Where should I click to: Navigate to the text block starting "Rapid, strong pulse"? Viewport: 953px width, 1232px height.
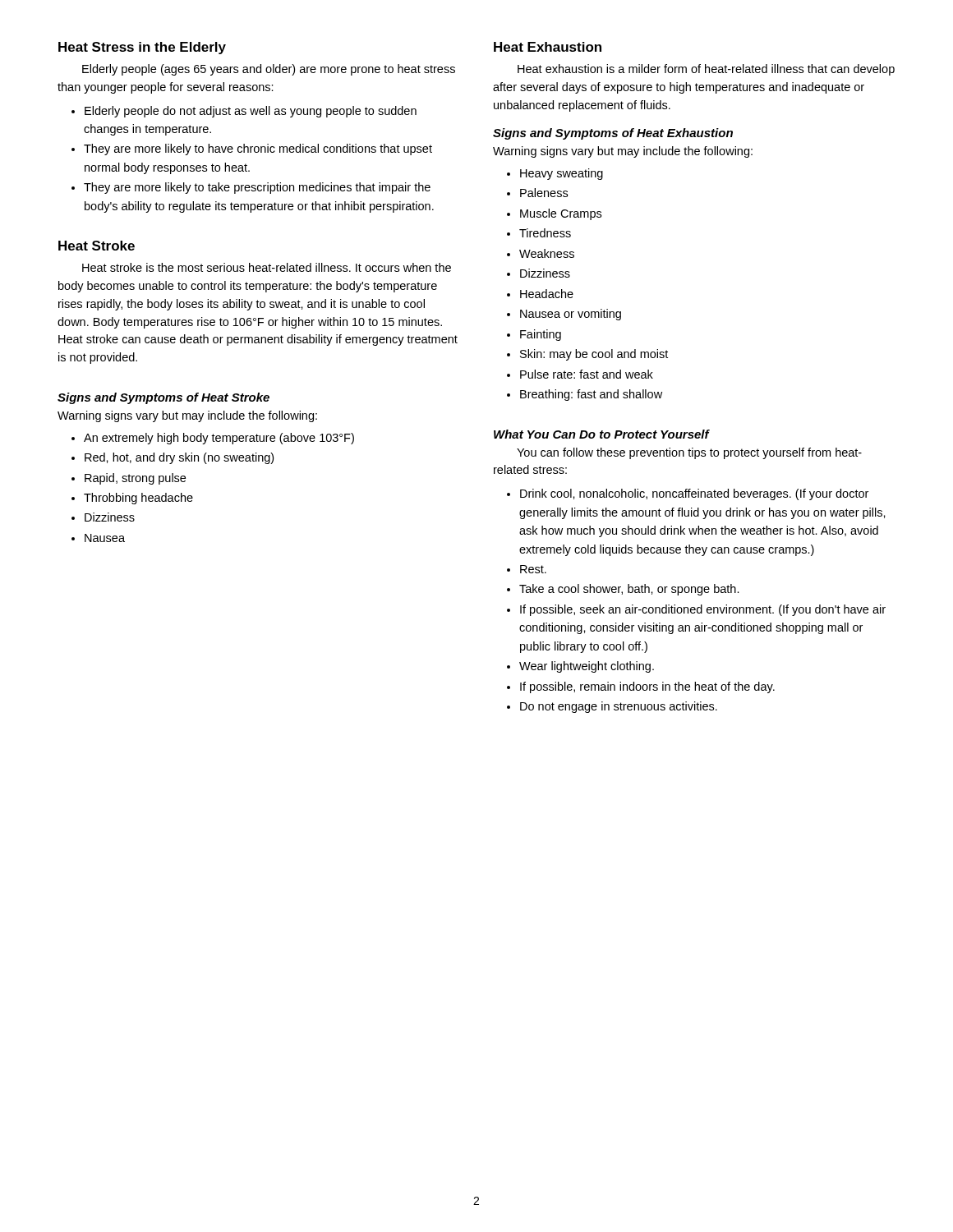coord(135,478)
